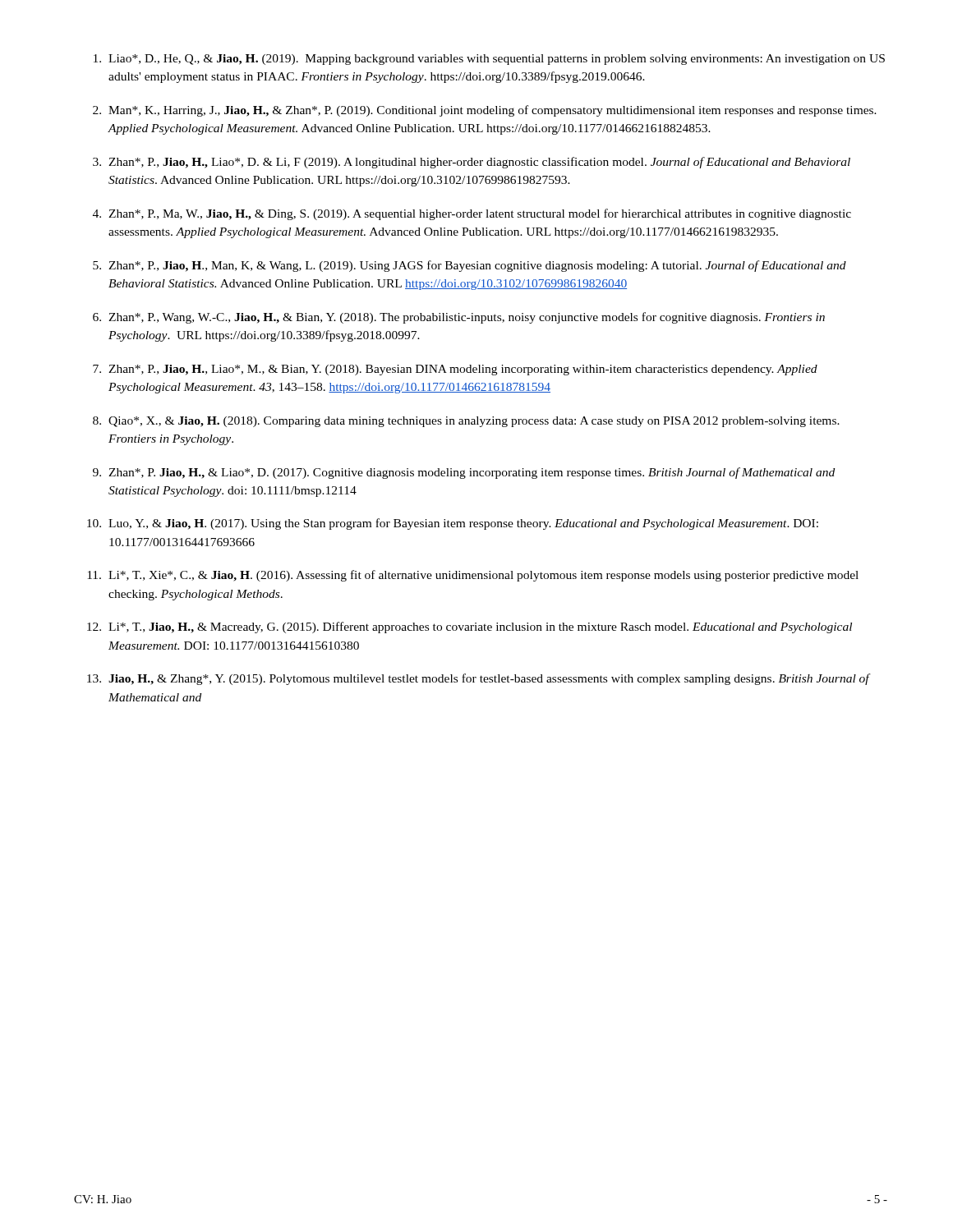Point to the text block starting "11. Li*, T., Xie*,"
The width and height of the screenshot is (953, 1232).
[x=481, y=585]
